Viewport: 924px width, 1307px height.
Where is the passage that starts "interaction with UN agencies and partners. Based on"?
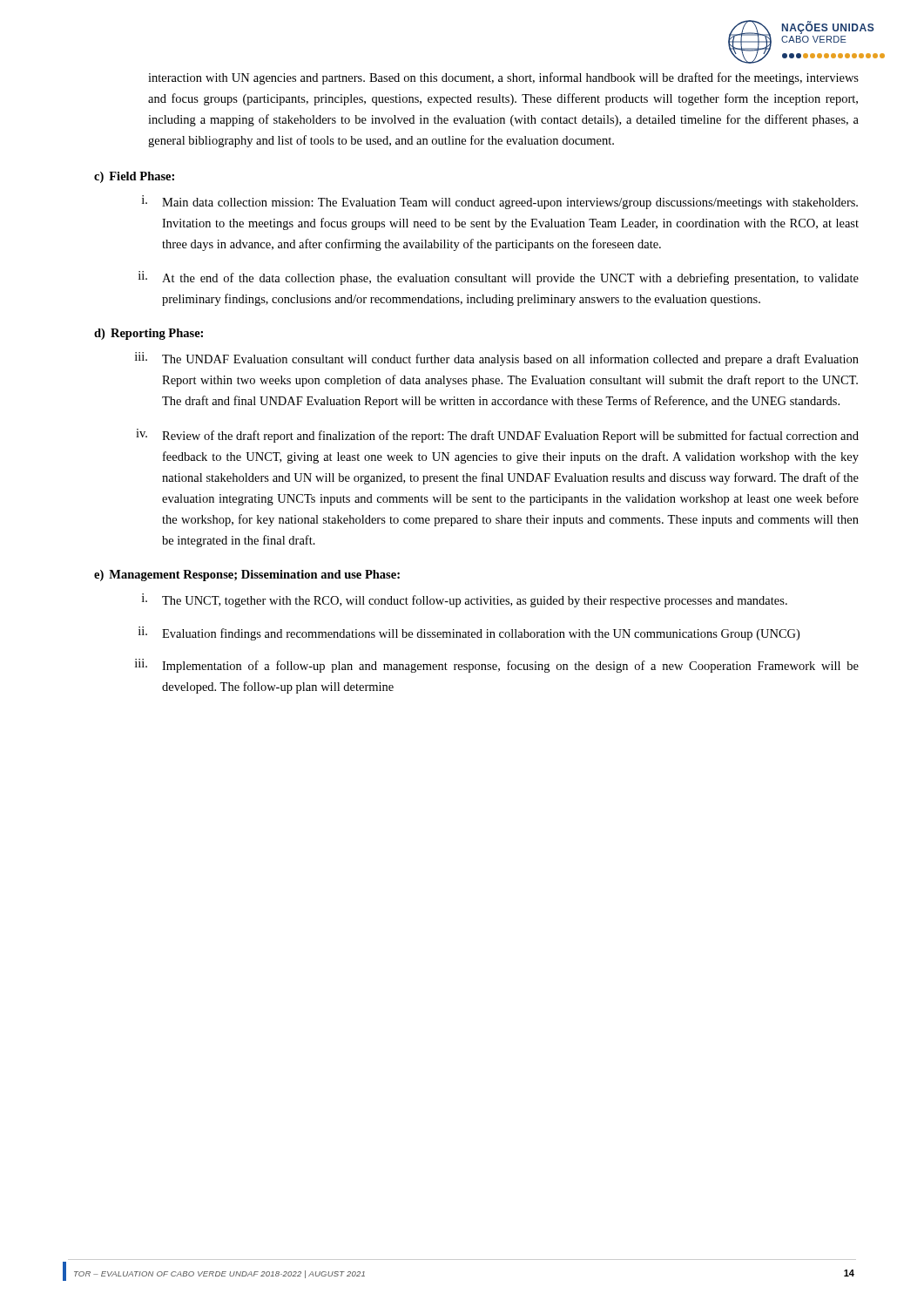503,109
